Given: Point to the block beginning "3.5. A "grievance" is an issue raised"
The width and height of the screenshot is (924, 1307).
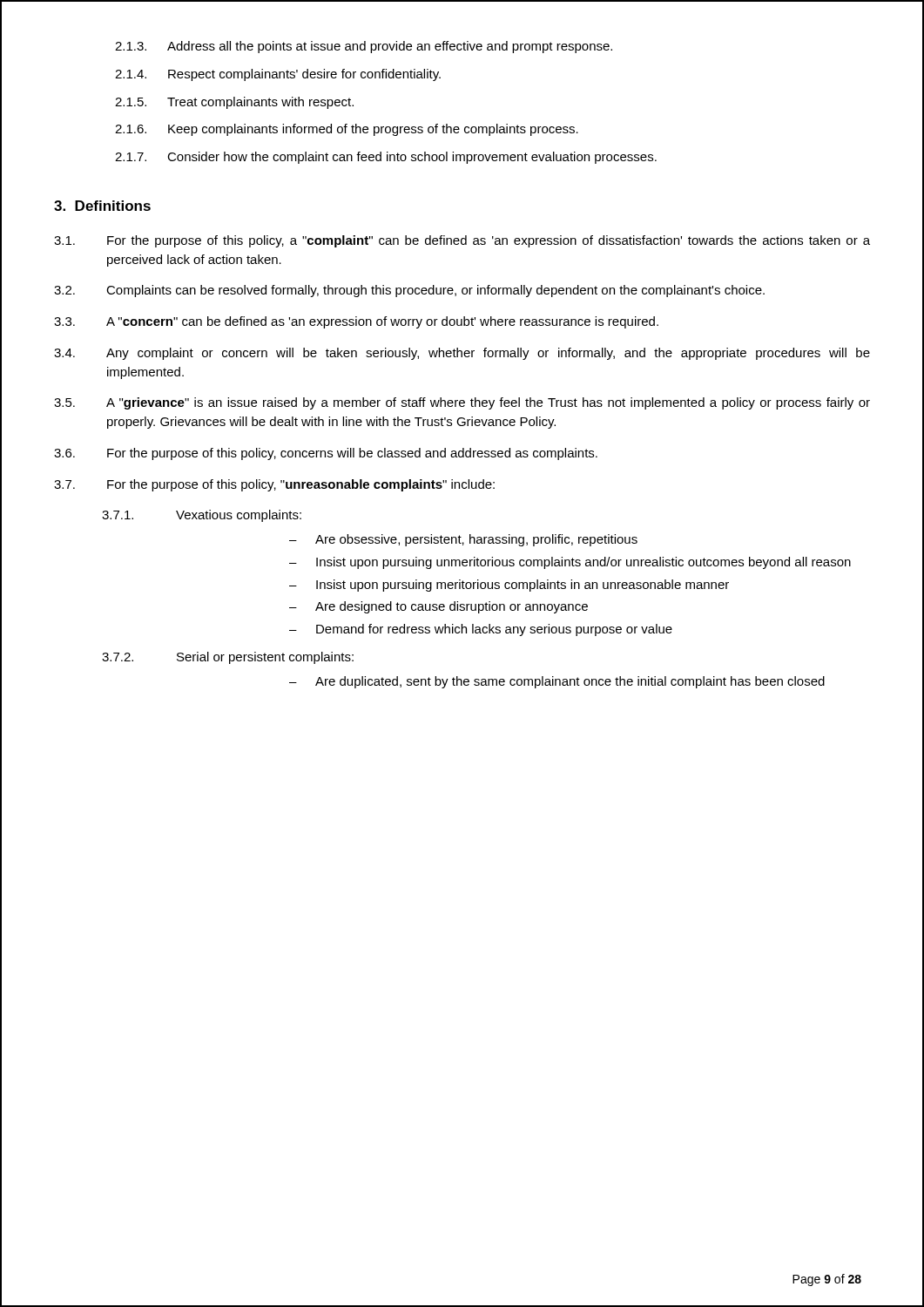Looking at the screenshot, I should tap(462, 412).
